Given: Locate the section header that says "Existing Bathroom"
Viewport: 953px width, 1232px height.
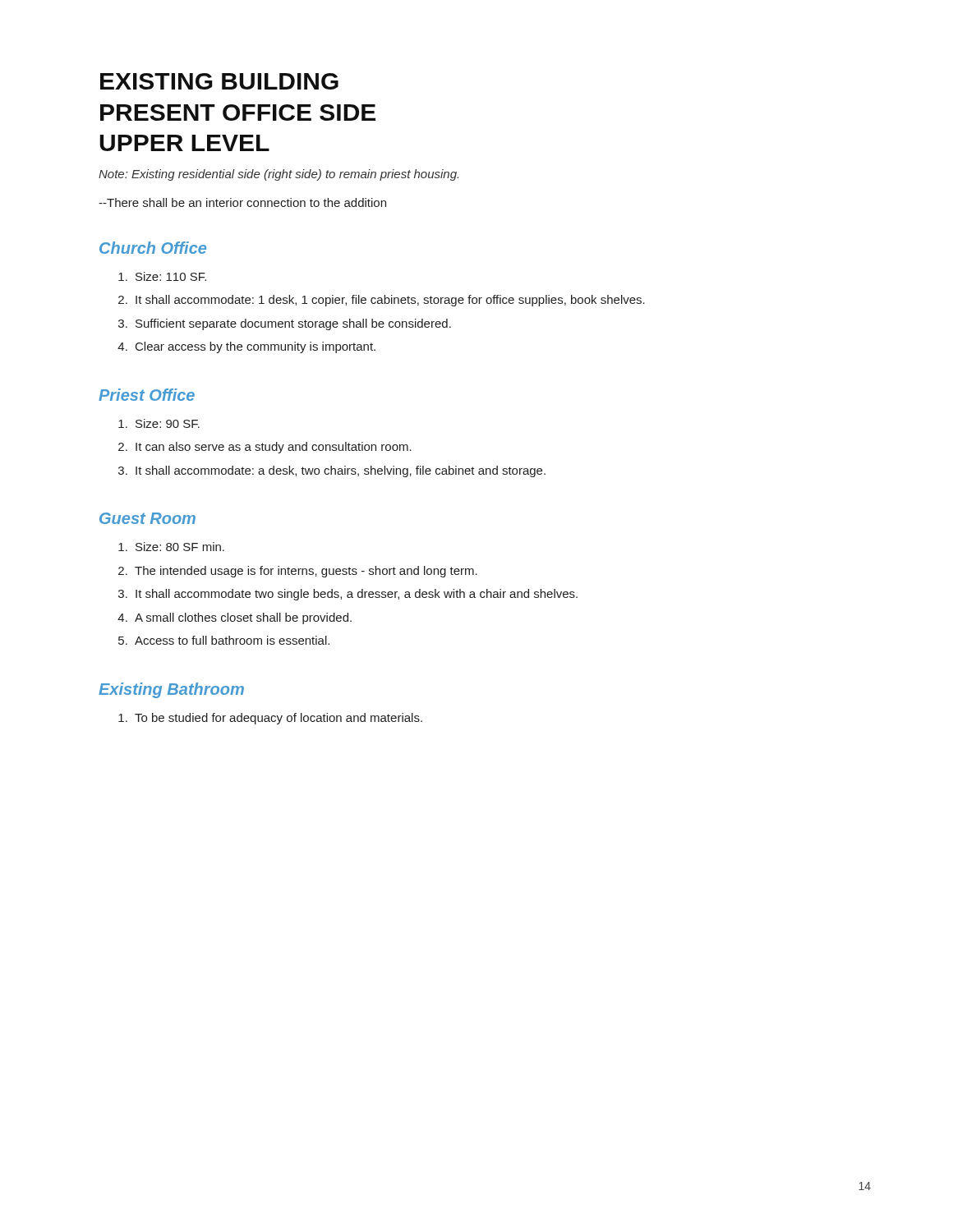Looking at the screenshot, I should [x=172, y=689].
